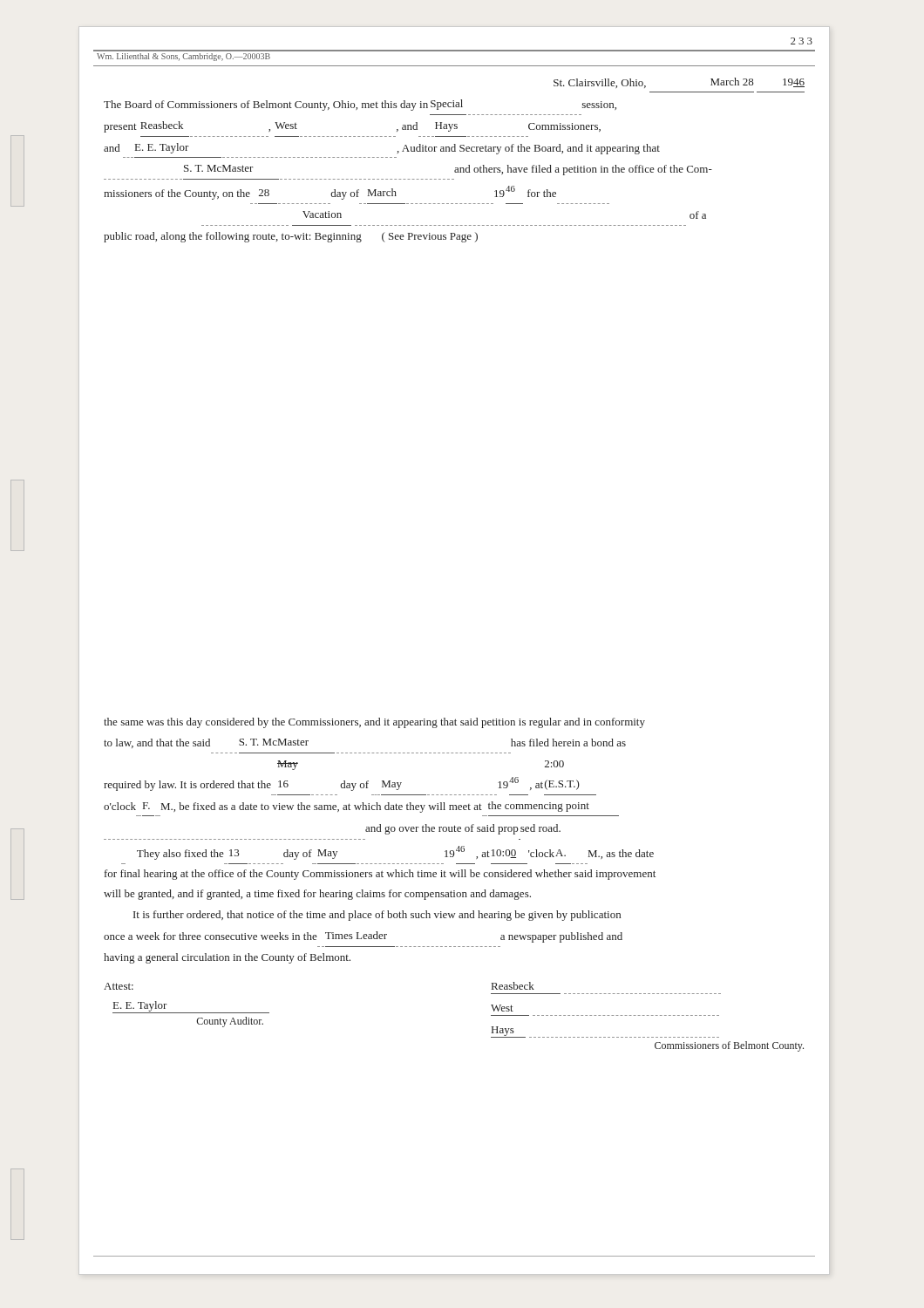Locate the text block starting "Reasbeck West Hays"

coord(648,1016)
